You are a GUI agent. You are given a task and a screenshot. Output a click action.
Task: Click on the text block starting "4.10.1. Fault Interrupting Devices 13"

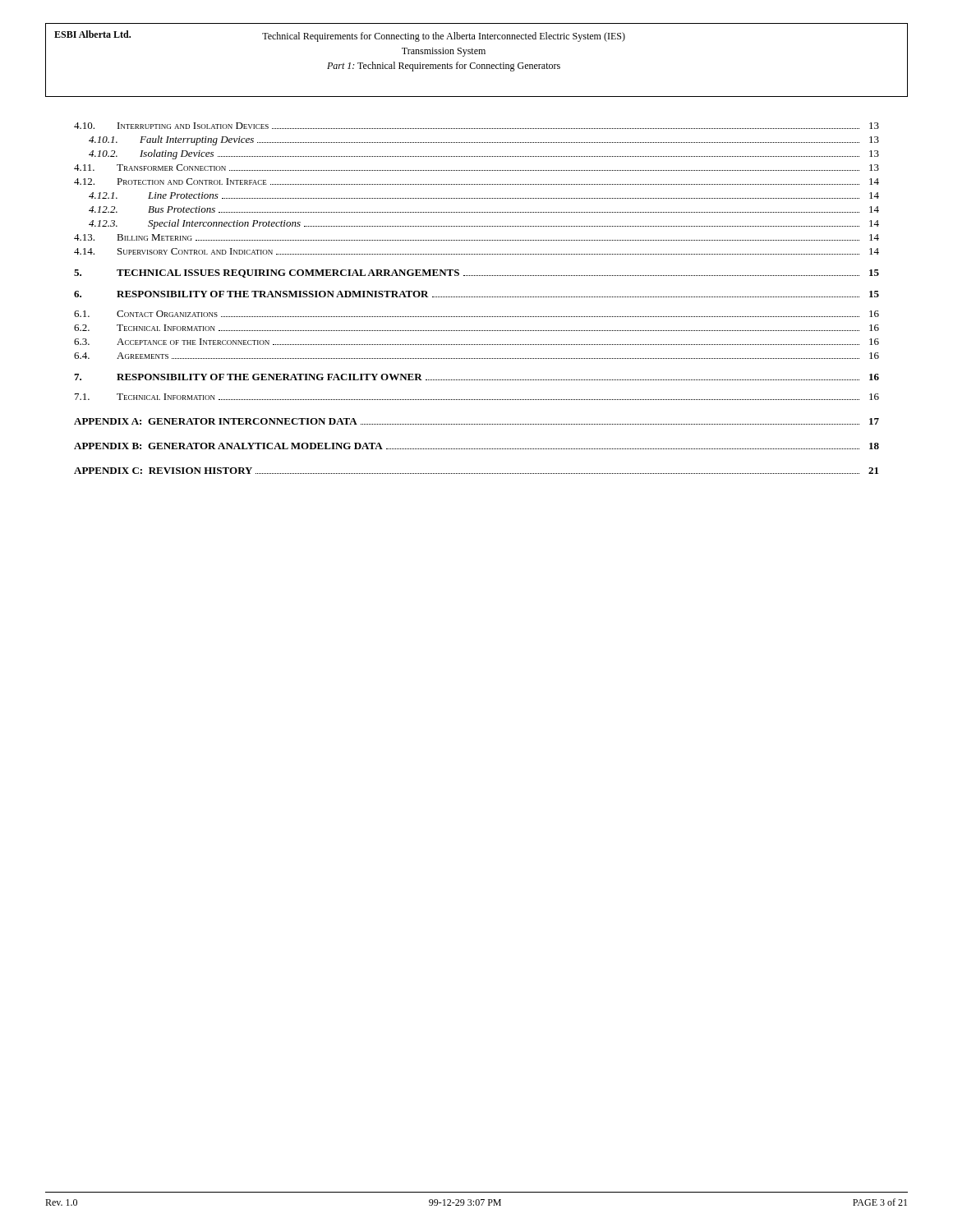click(476, 140)
